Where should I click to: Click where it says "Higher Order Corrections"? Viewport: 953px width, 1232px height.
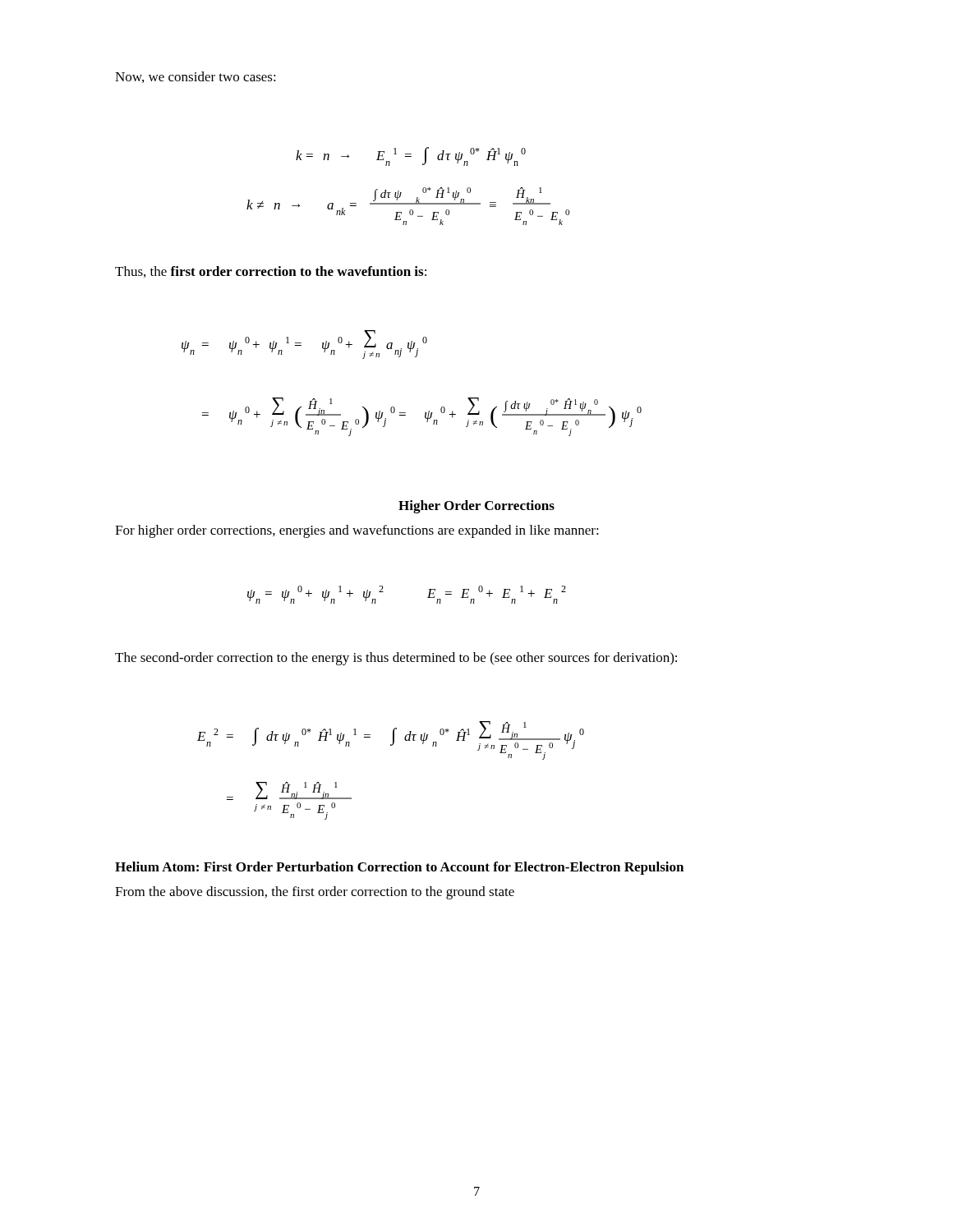click(x=476, y=506)
